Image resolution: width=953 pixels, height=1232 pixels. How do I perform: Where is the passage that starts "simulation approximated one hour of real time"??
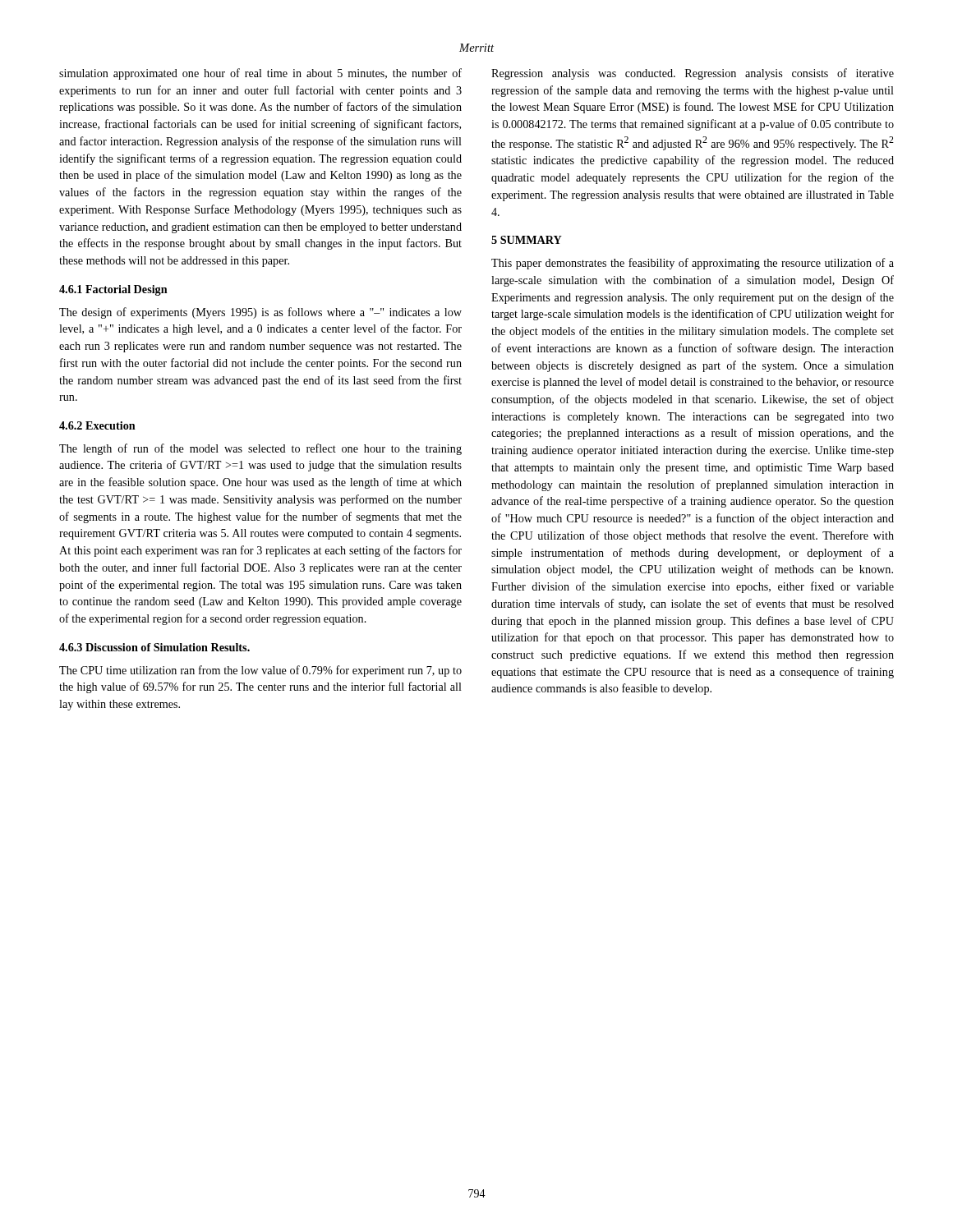pyautogui.click(x=260, y=167)
